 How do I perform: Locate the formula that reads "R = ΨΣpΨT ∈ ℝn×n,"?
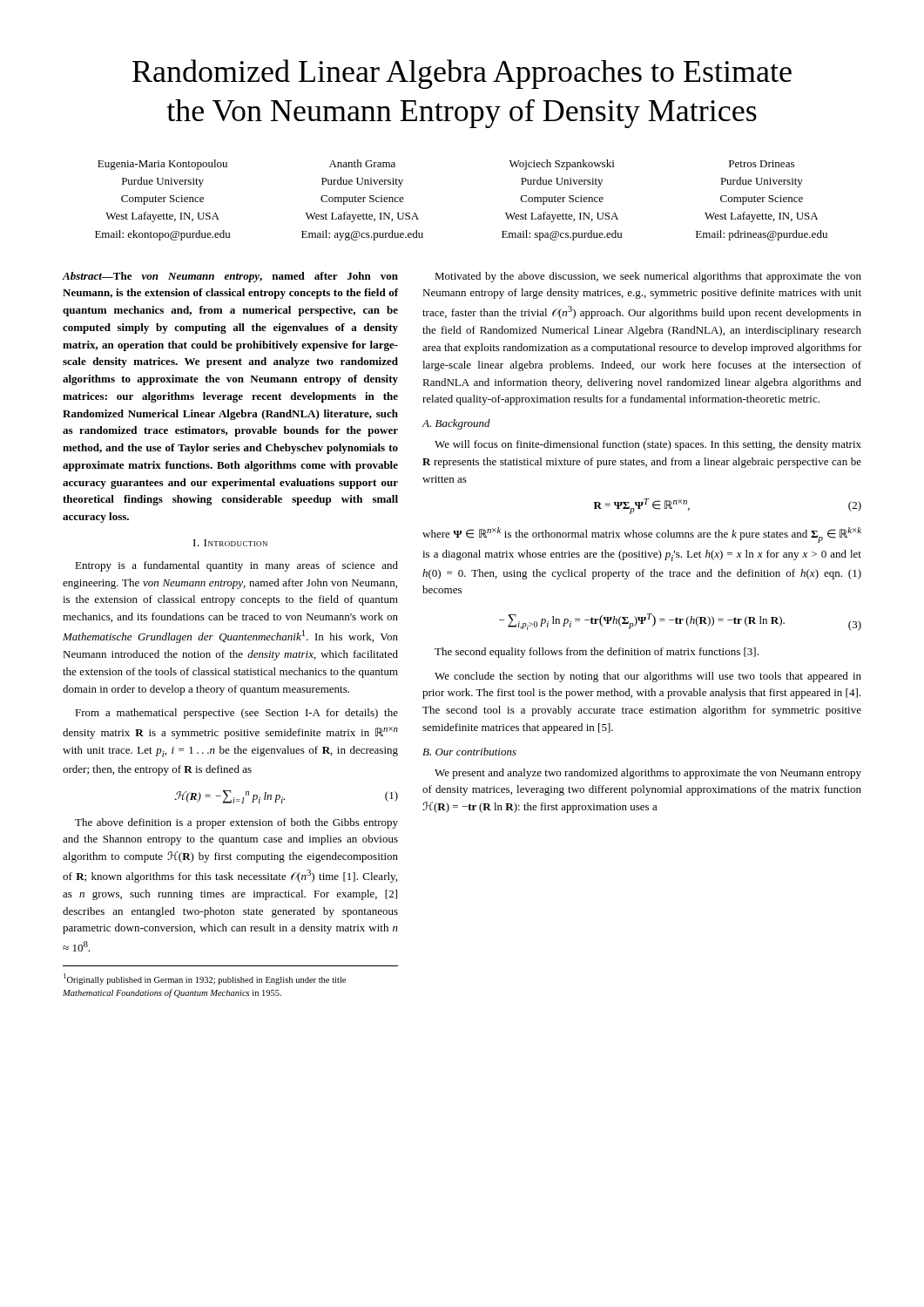point(632,508)
